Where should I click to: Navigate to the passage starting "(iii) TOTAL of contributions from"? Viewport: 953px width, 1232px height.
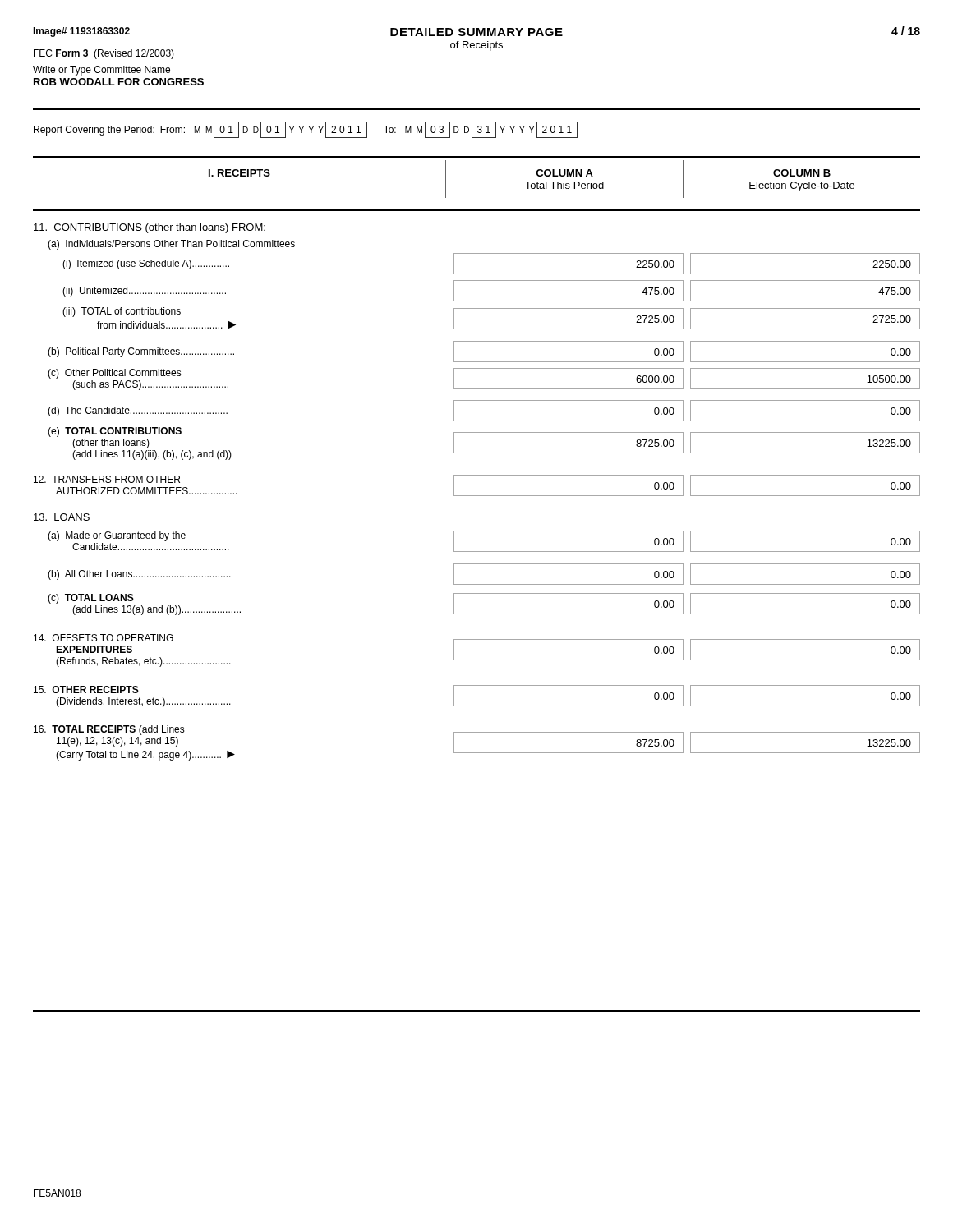tap(151, 318)
